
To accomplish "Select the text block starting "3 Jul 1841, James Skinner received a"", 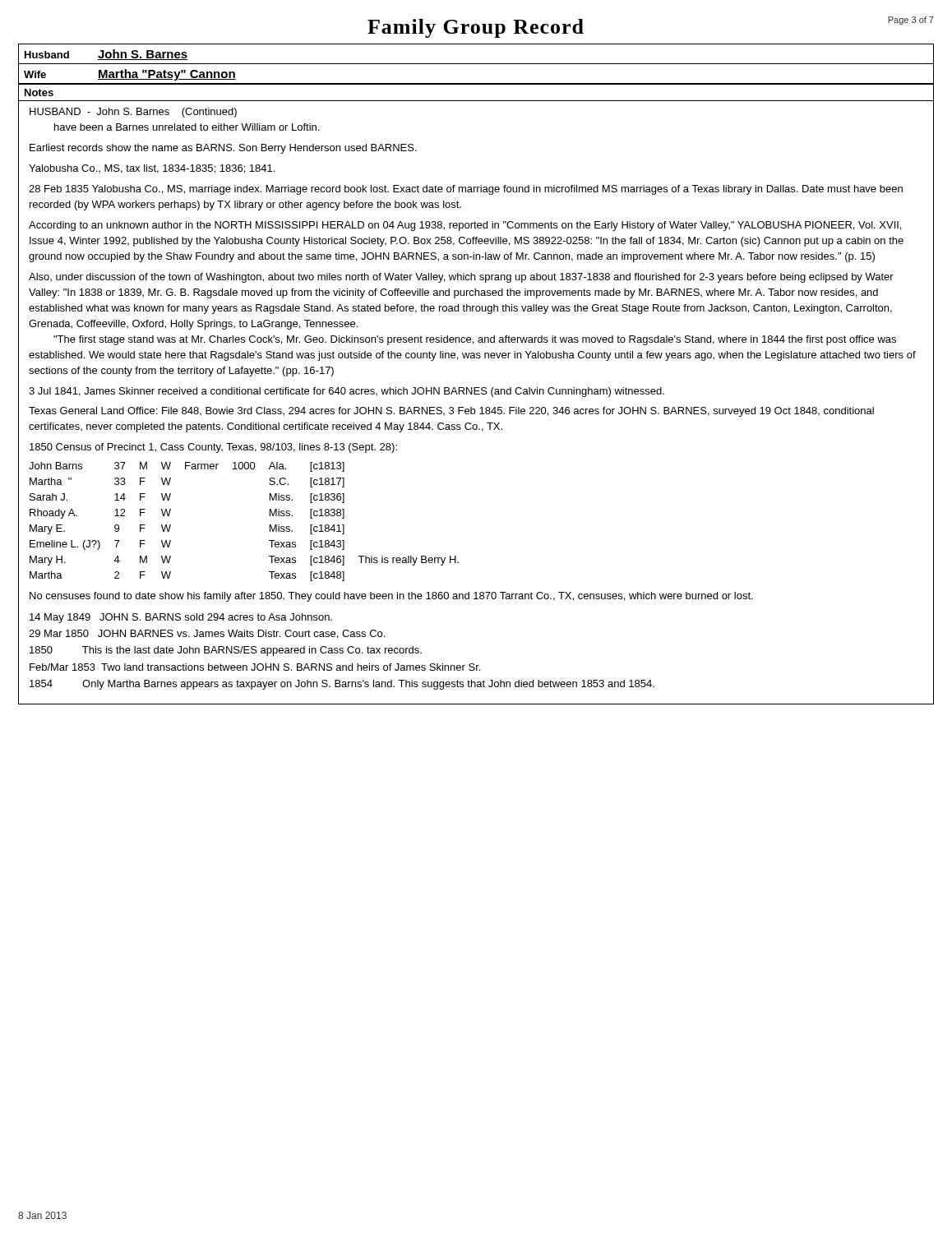I will [x=347, y=390].
